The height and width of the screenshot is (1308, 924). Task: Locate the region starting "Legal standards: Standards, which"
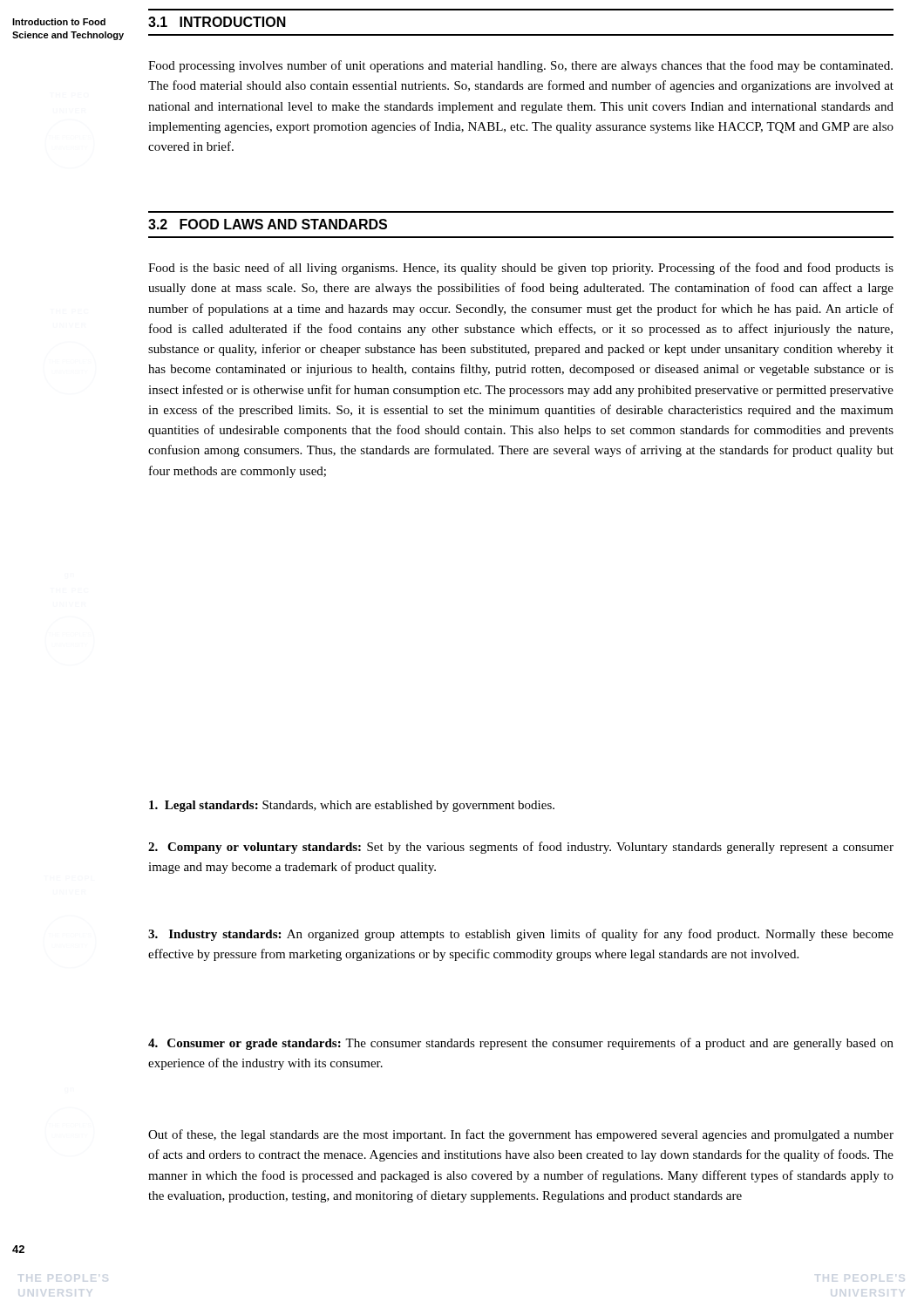pyautogui.click(x=352, y=805)
